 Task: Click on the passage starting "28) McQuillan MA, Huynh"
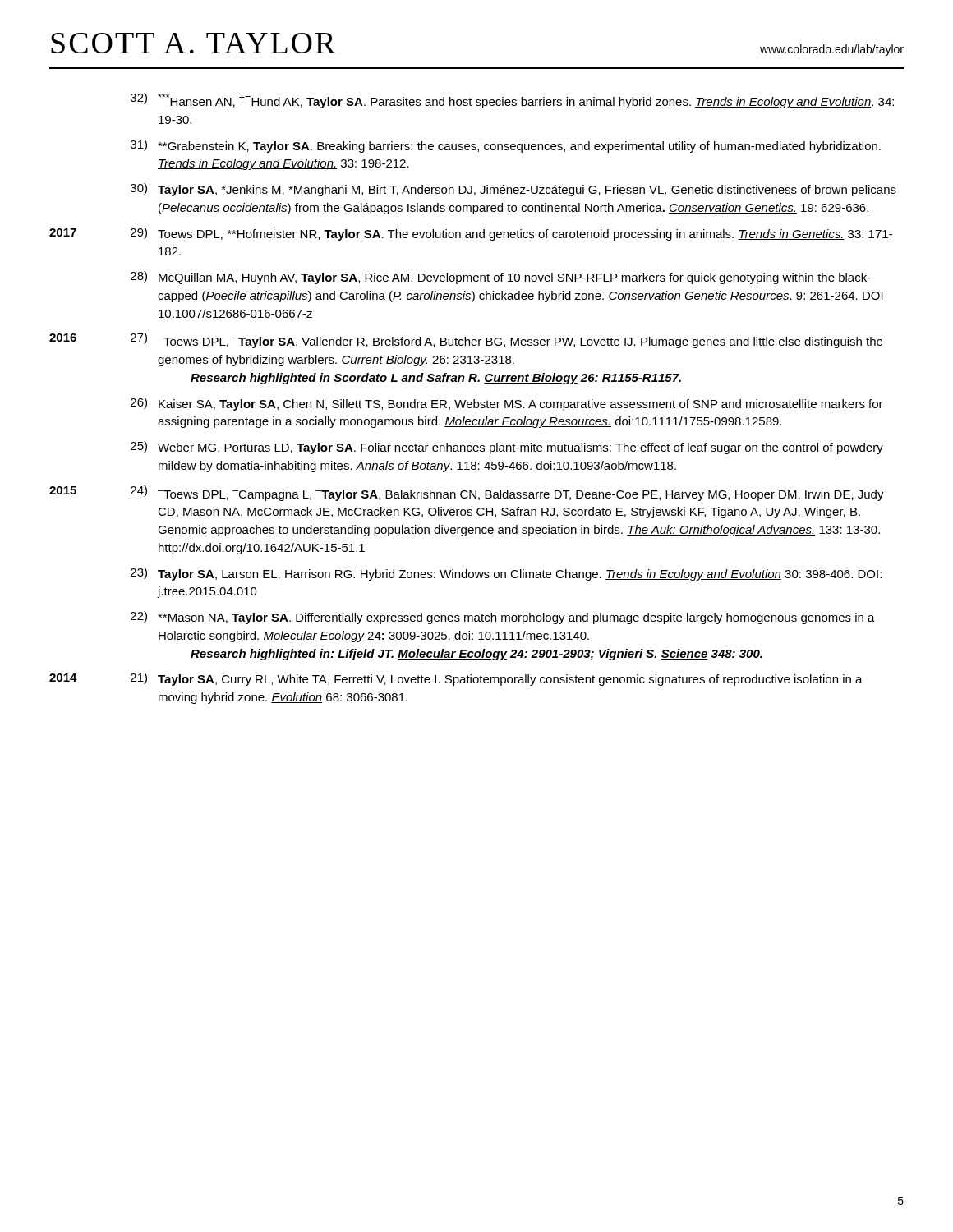tap(504, 295)
